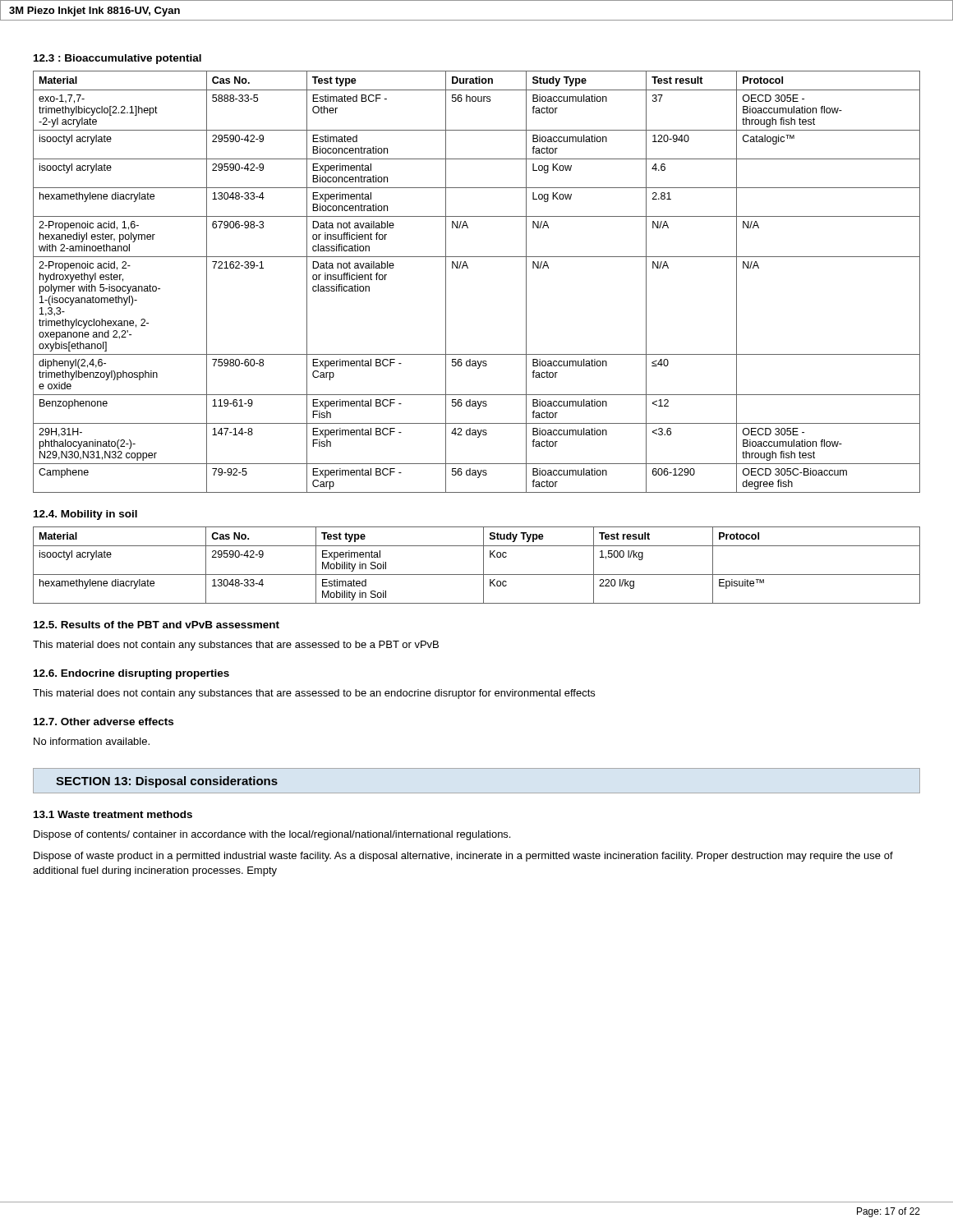The image size is (953, 1232).
Task: Locate the table with the text "Estimated BCF - Other"
Action: click(x=476, y=282)
